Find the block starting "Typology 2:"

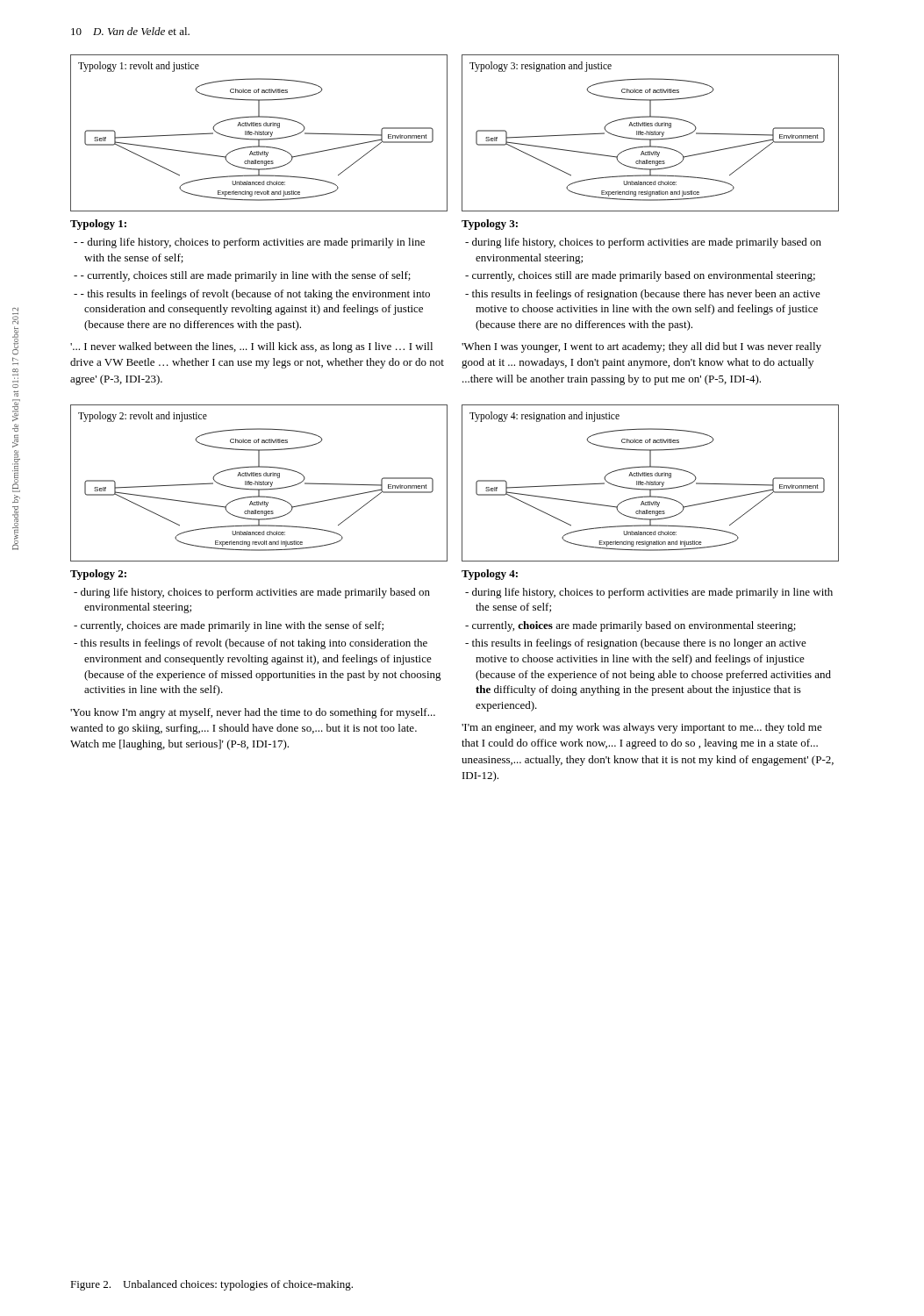(99, 573)
